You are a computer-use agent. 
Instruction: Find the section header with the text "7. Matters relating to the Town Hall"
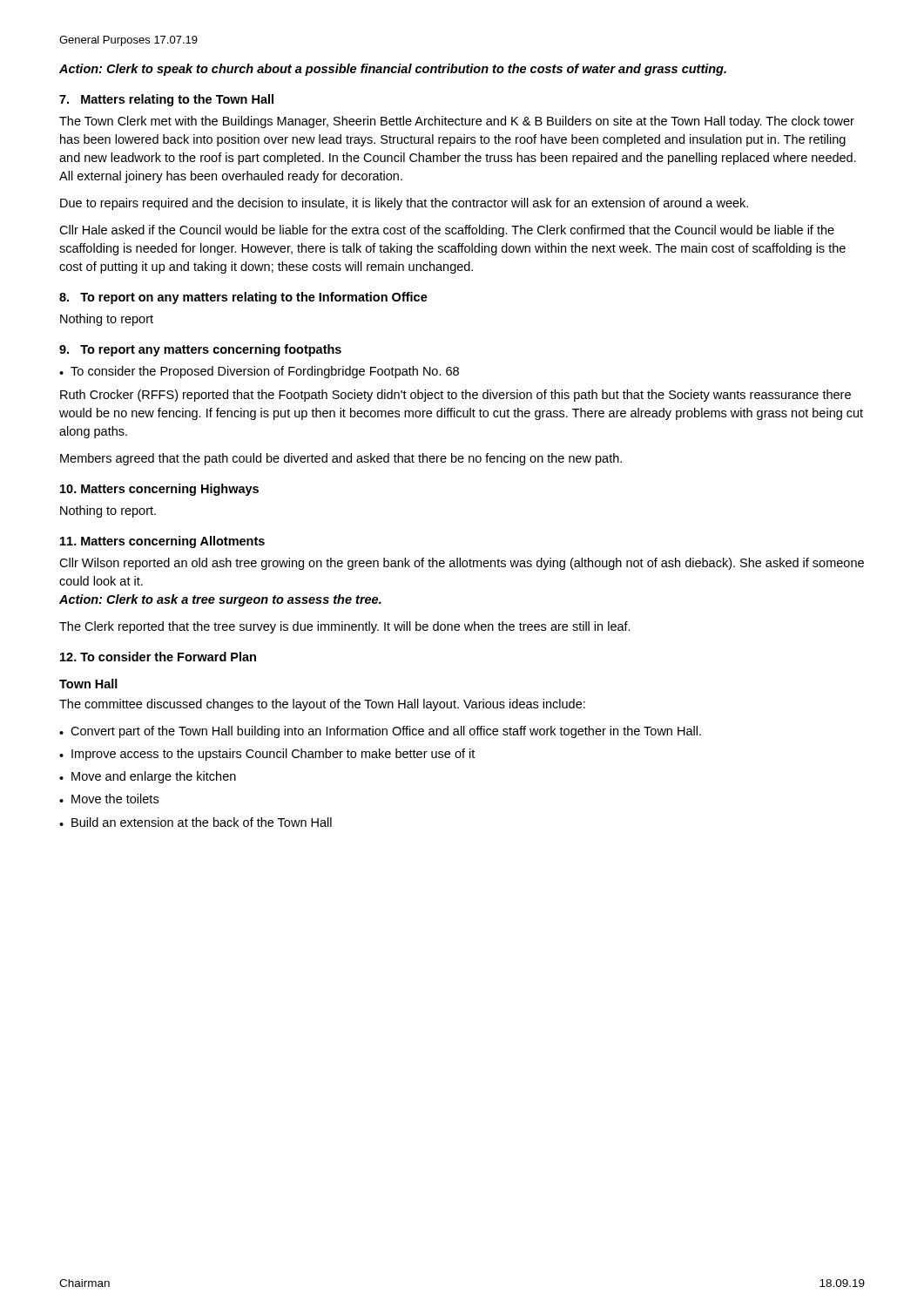point(167,99)
